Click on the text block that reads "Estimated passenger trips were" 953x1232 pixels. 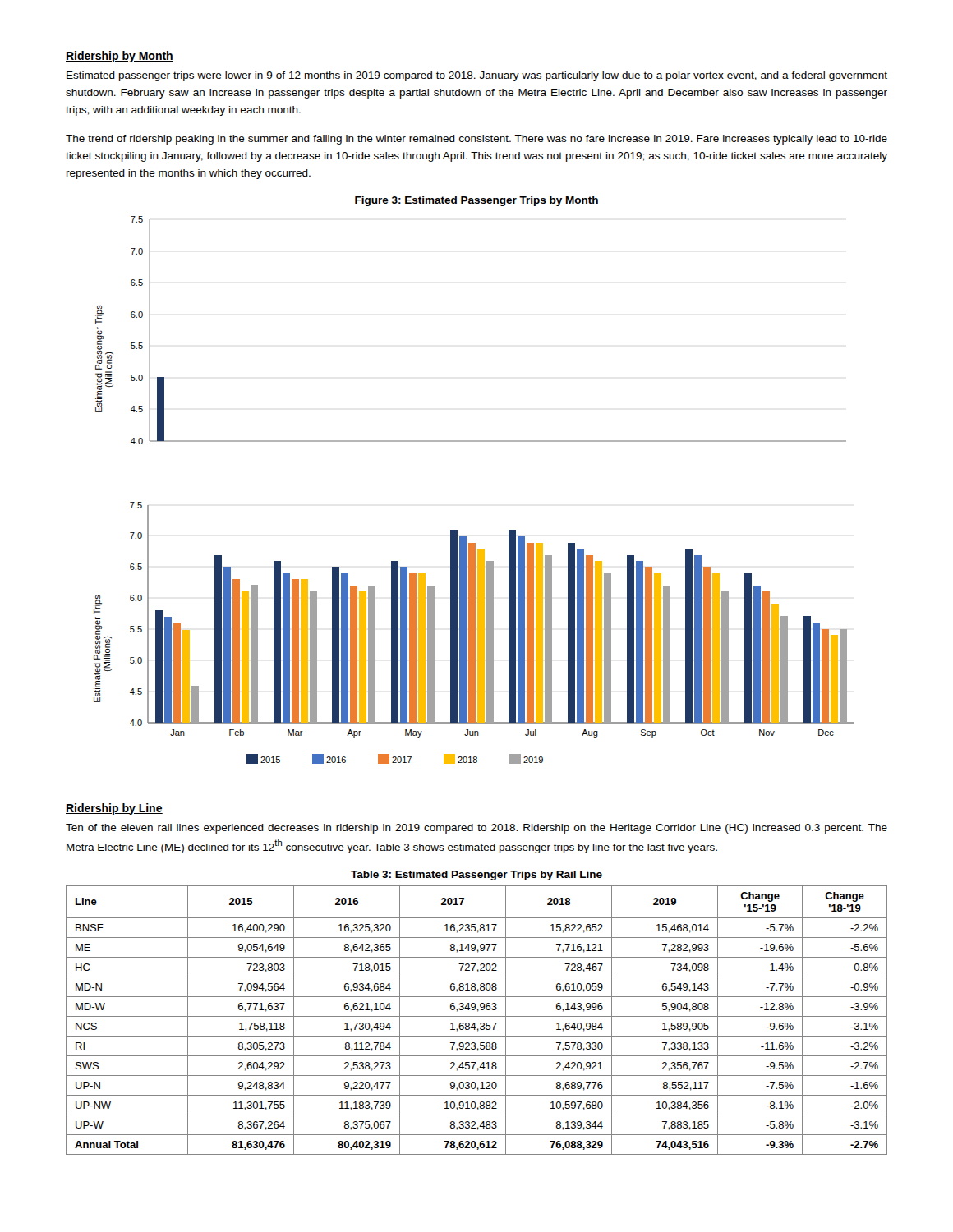pos(476,92)
